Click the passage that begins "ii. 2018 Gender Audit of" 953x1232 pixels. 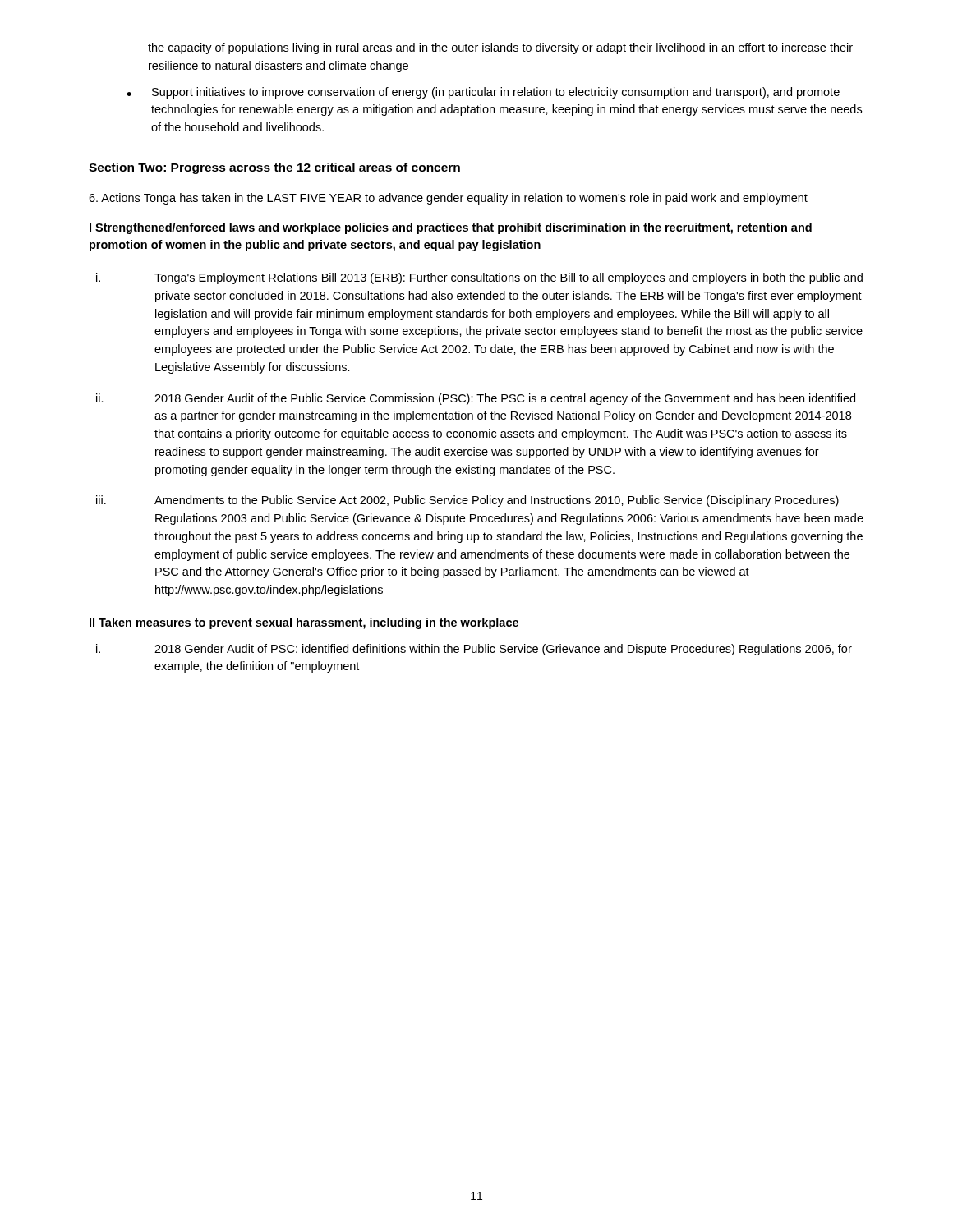click(480, 434)
